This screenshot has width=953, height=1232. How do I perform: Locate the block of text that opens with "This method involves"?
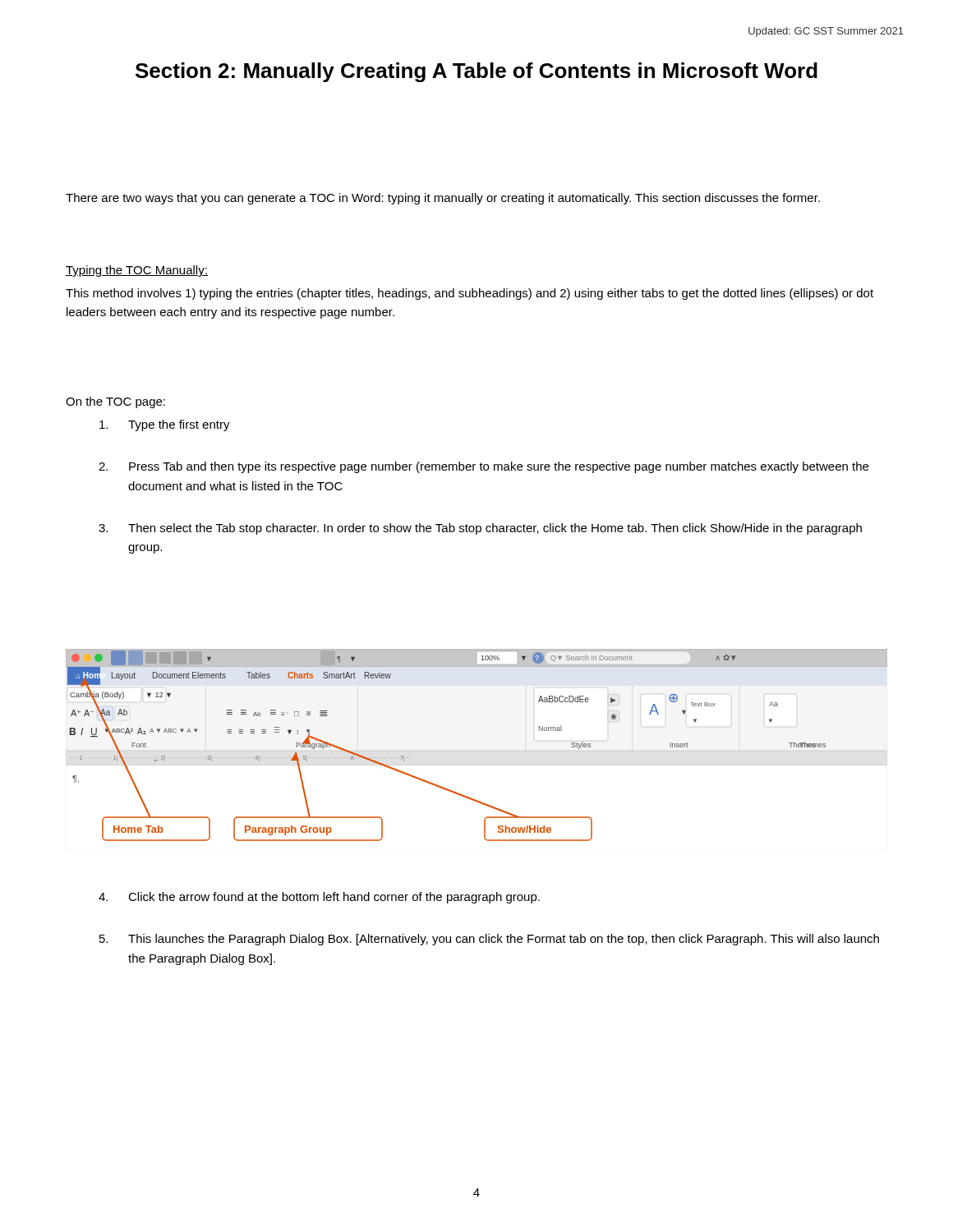470,302
